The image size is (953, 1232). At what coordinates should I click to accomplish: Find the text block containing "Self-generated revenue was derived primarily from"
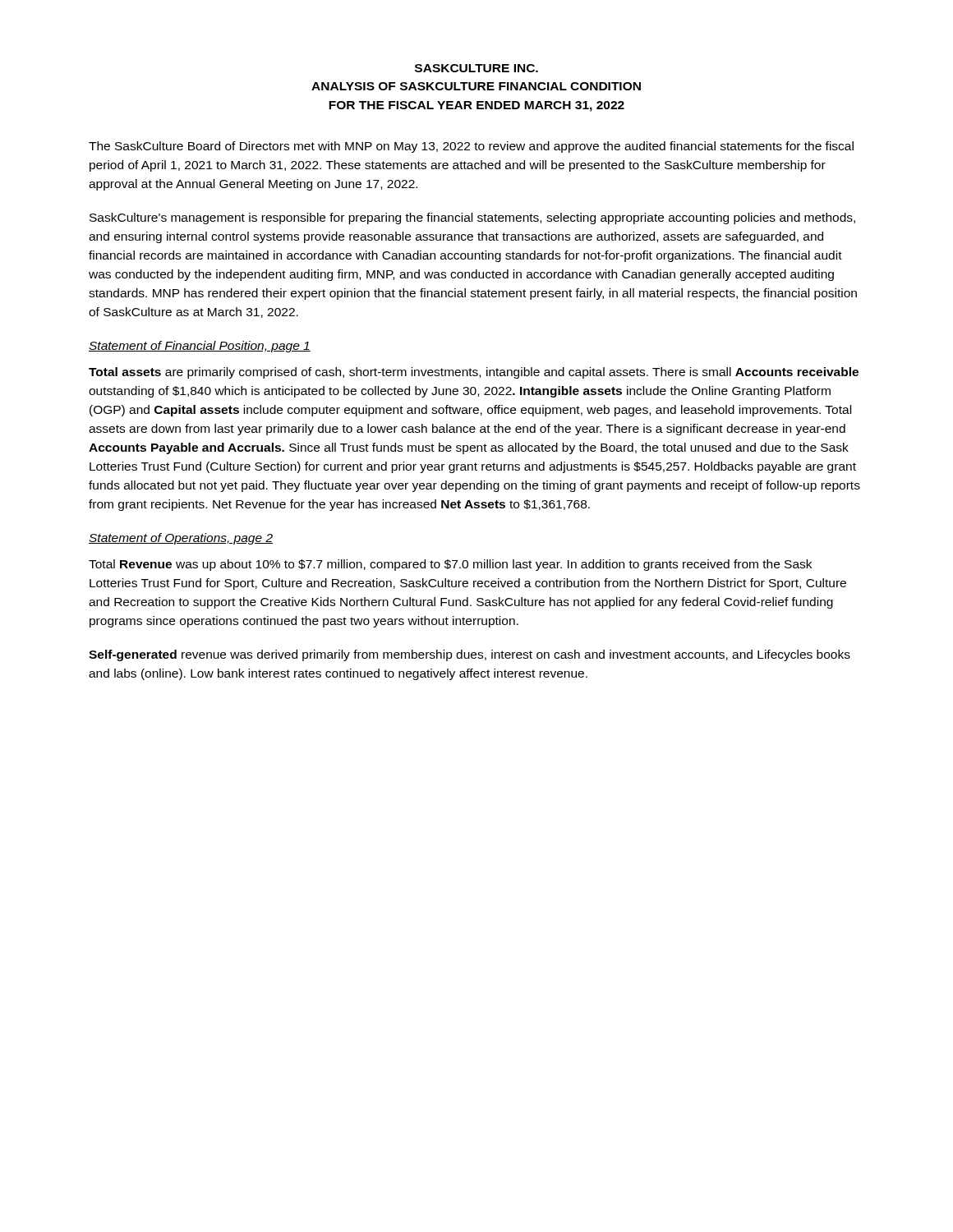[469, 664]
